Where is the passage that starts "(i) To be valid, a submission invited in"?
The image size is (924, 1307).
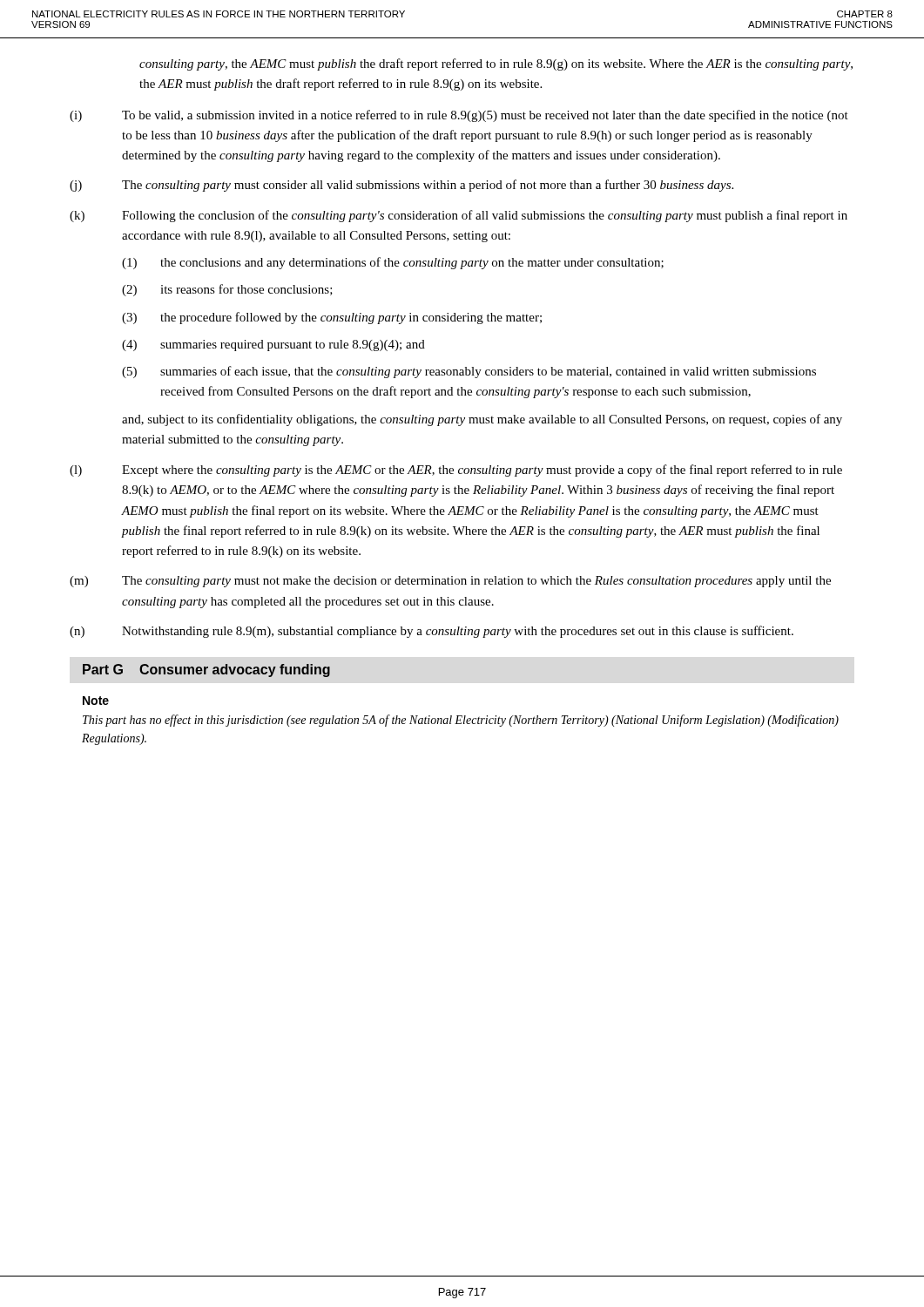tap(462, 135)
